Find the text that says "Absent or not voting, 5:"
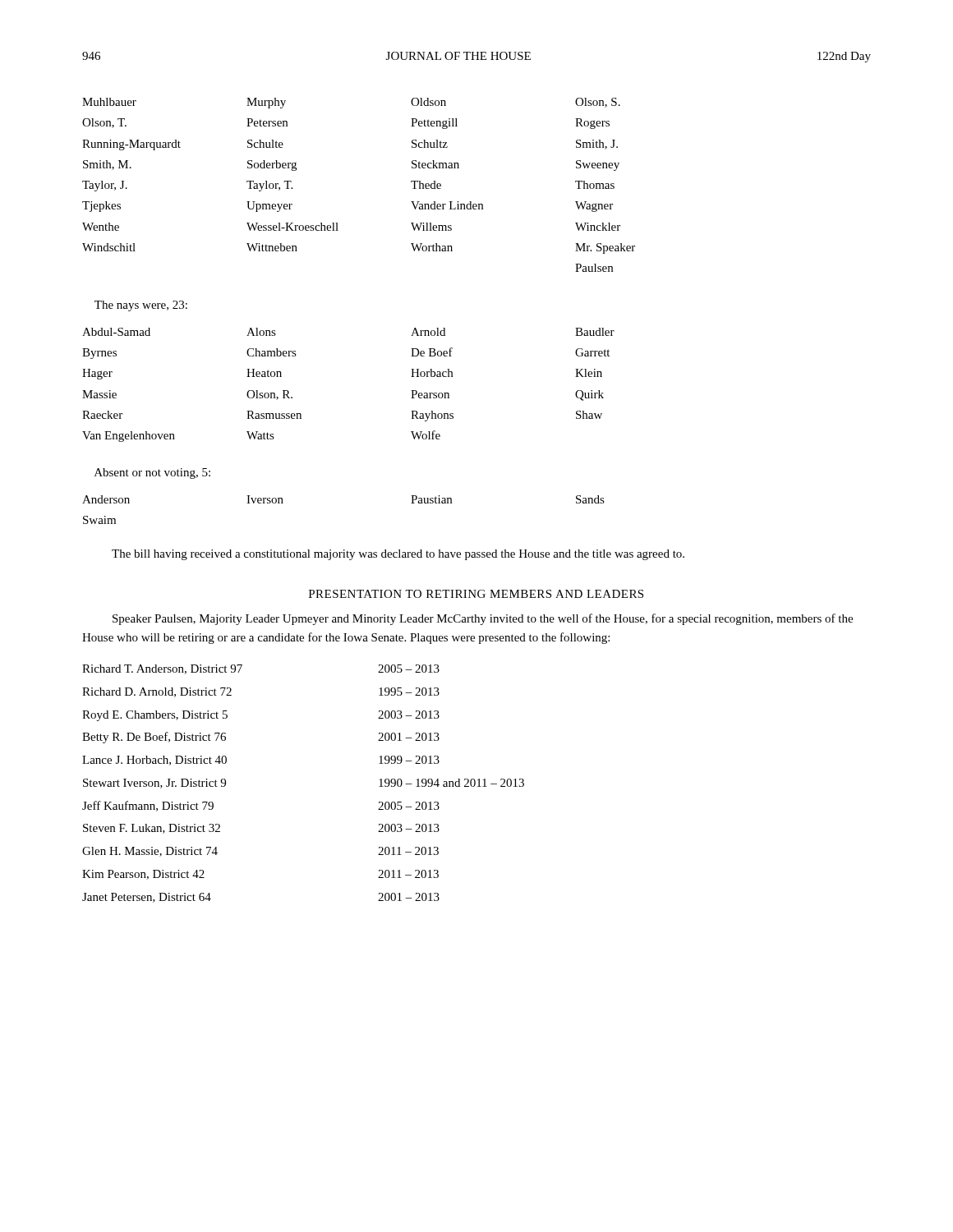 pos(147,472)
